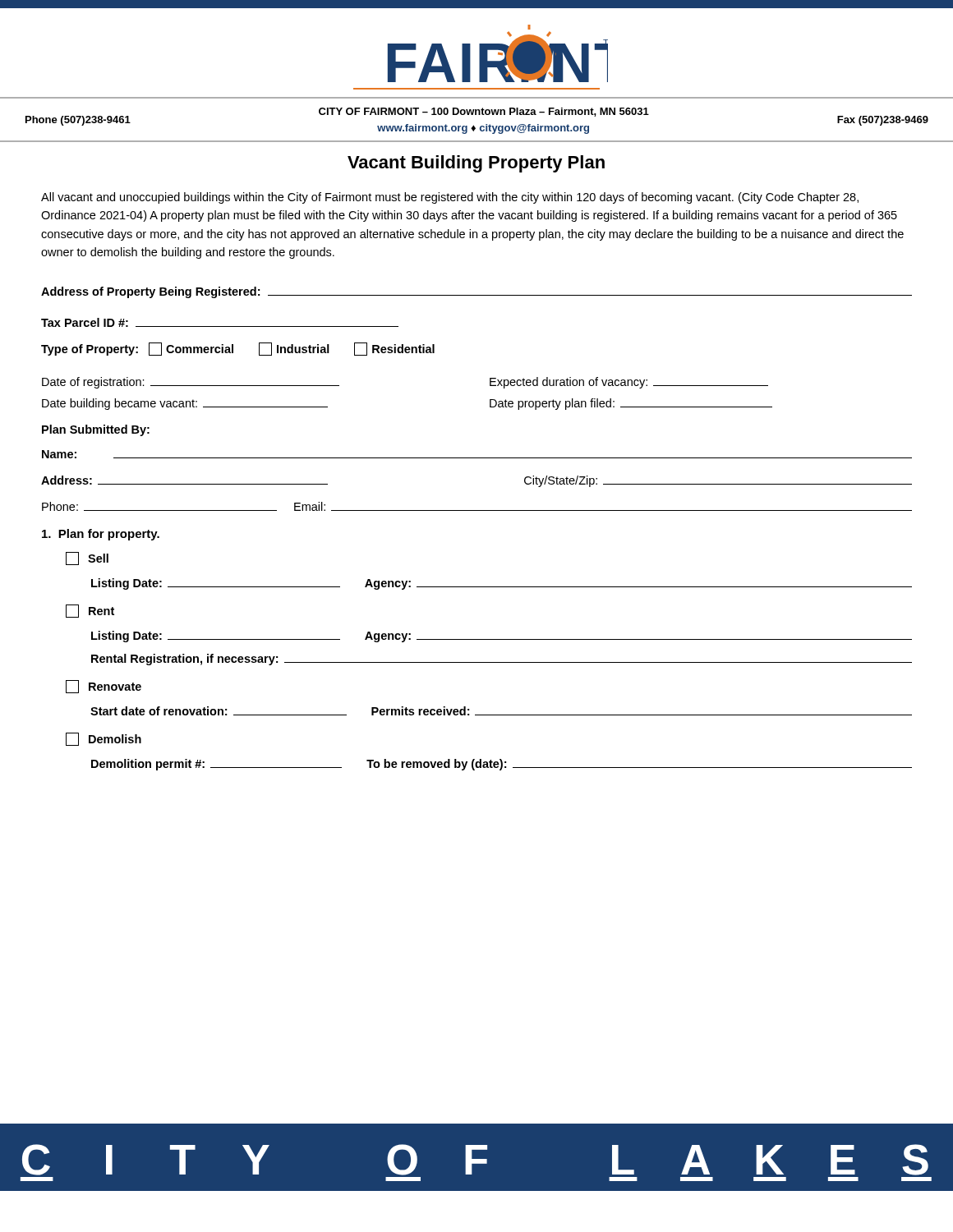The image size is (953, 1232).
Task: Select the list item with the text "Demolish Demolition permit"
Action: pyautogui.click(x=489, y=751)
